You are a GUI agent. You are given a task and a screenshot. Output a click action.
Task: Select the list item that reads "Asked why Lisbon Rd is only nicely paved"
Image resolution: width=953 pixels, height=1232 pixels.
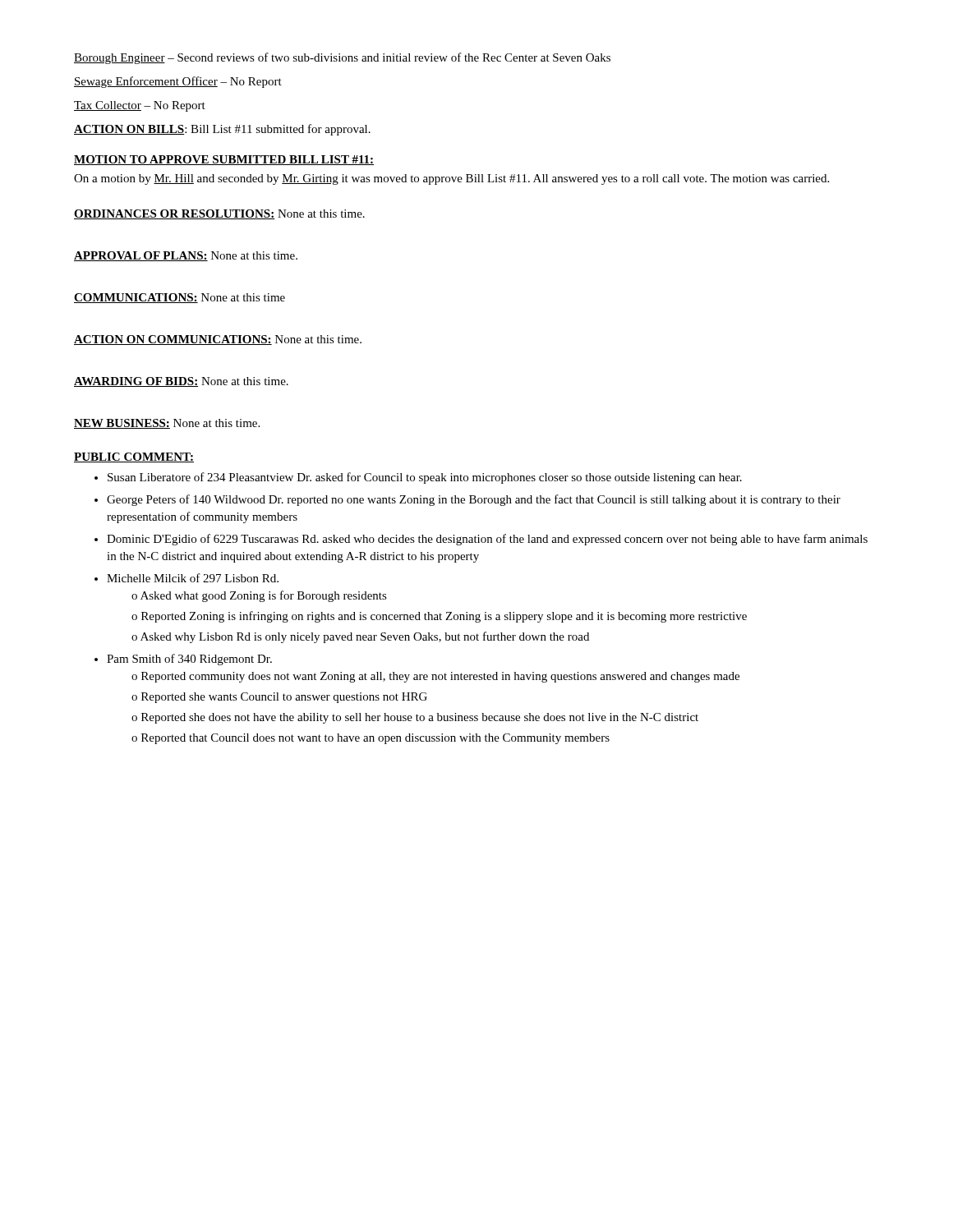click(365, 637)
